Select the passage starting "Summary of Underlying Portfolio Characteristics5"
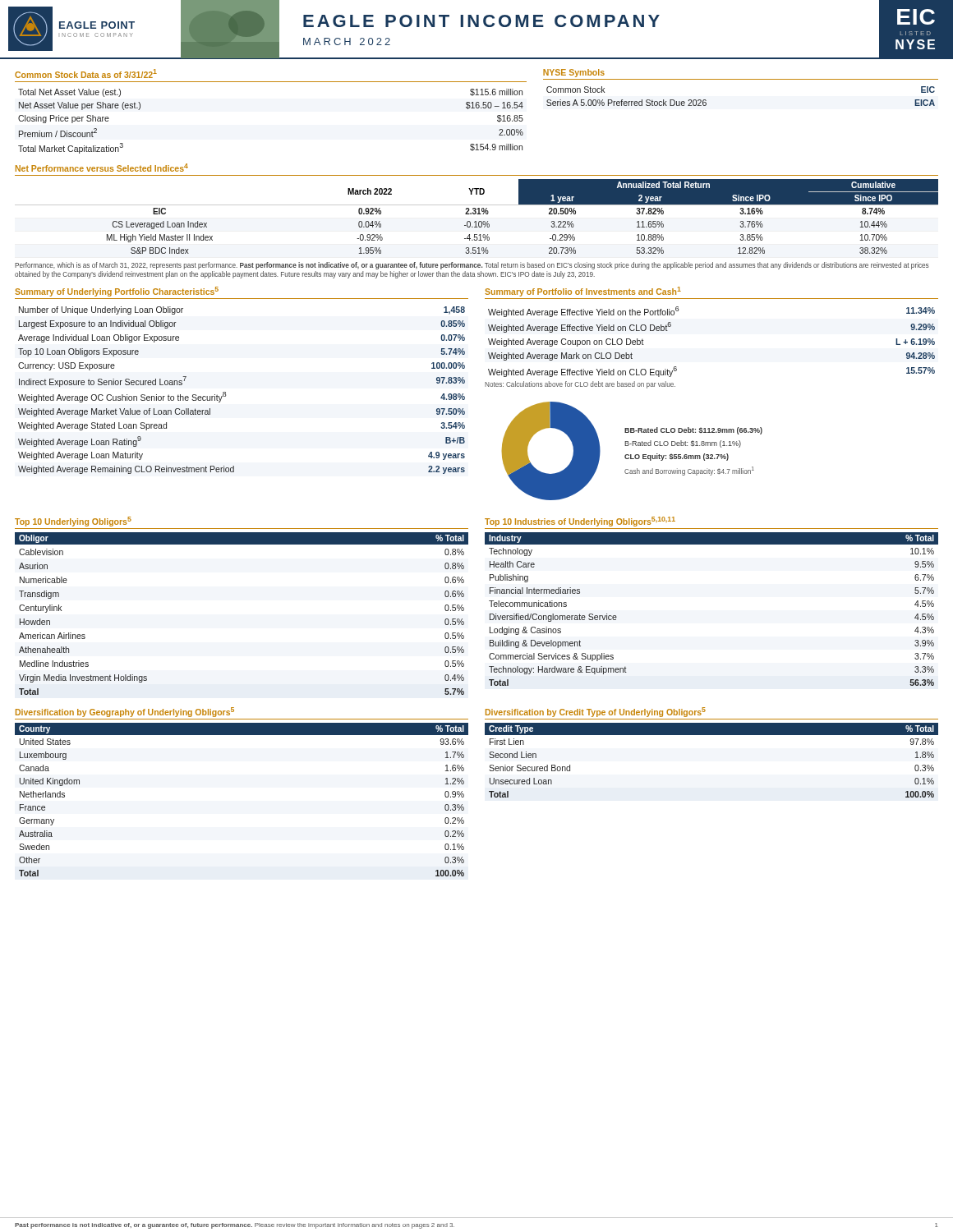The image size is (953, 1232). 117,291
